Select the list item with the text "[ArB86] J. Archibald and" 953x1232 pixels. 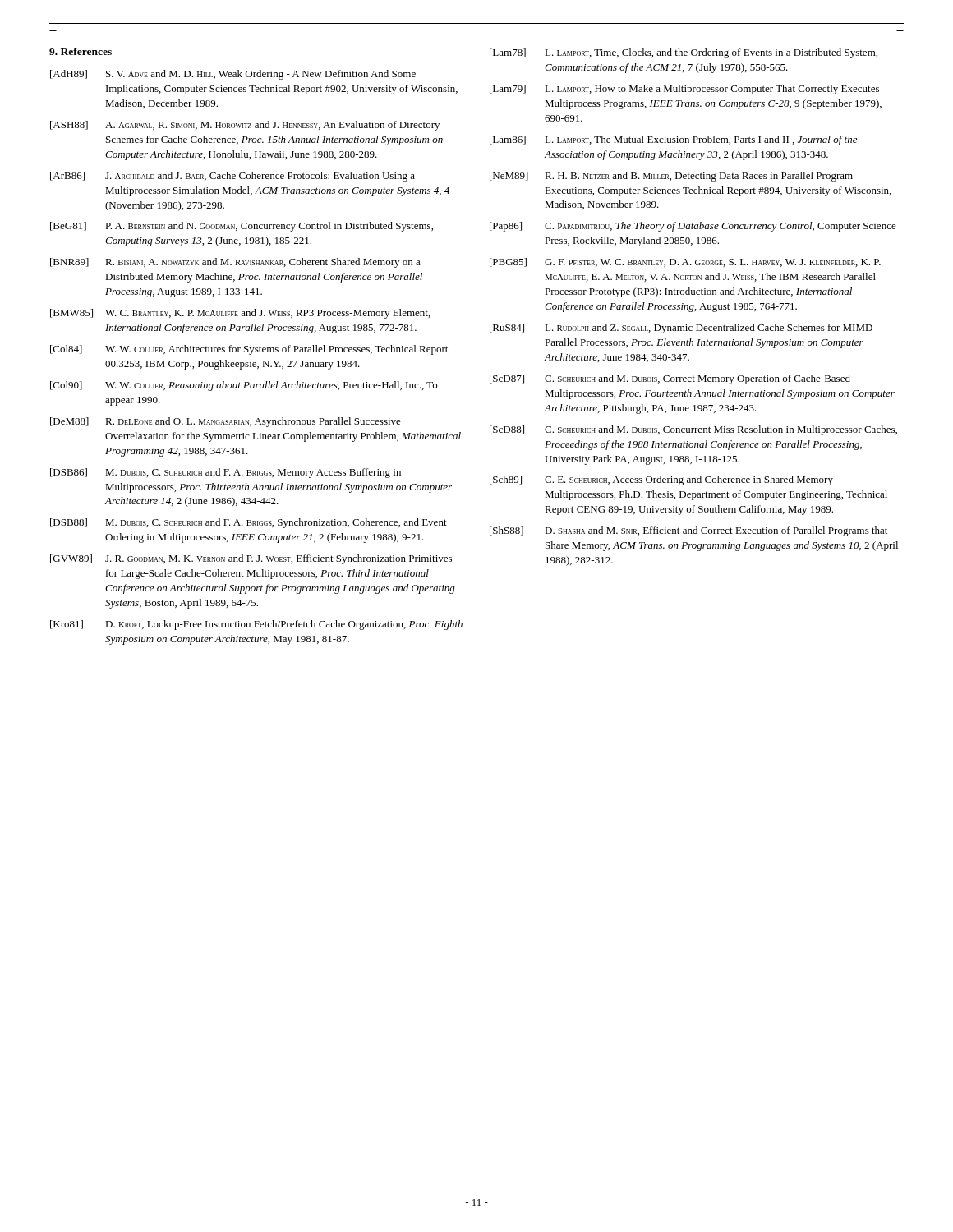click(x=257, y=190)
